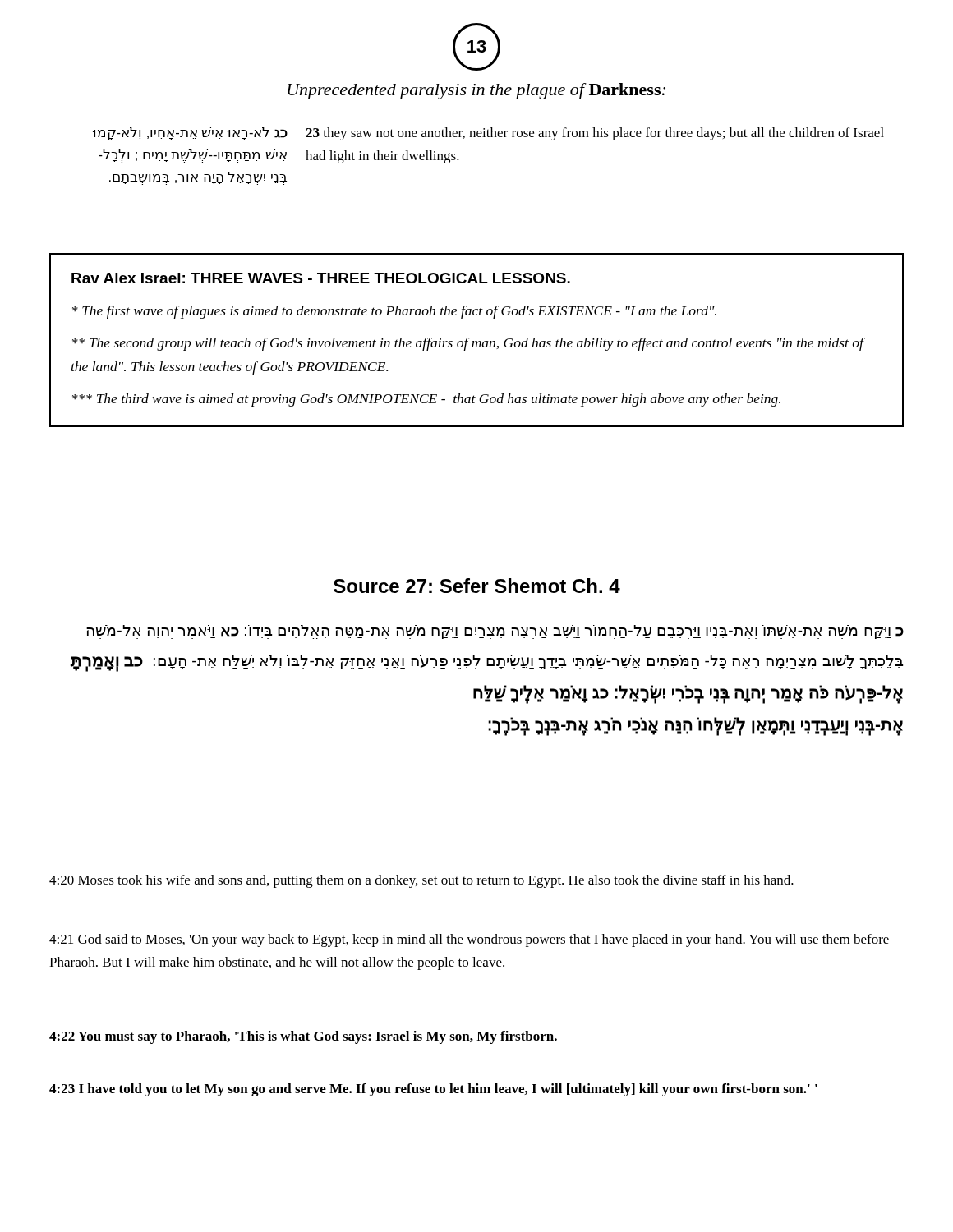Select the section header that says "Rav Alex Israel: THREE"
Screen dimensions: 1232x953
(476, 340)
